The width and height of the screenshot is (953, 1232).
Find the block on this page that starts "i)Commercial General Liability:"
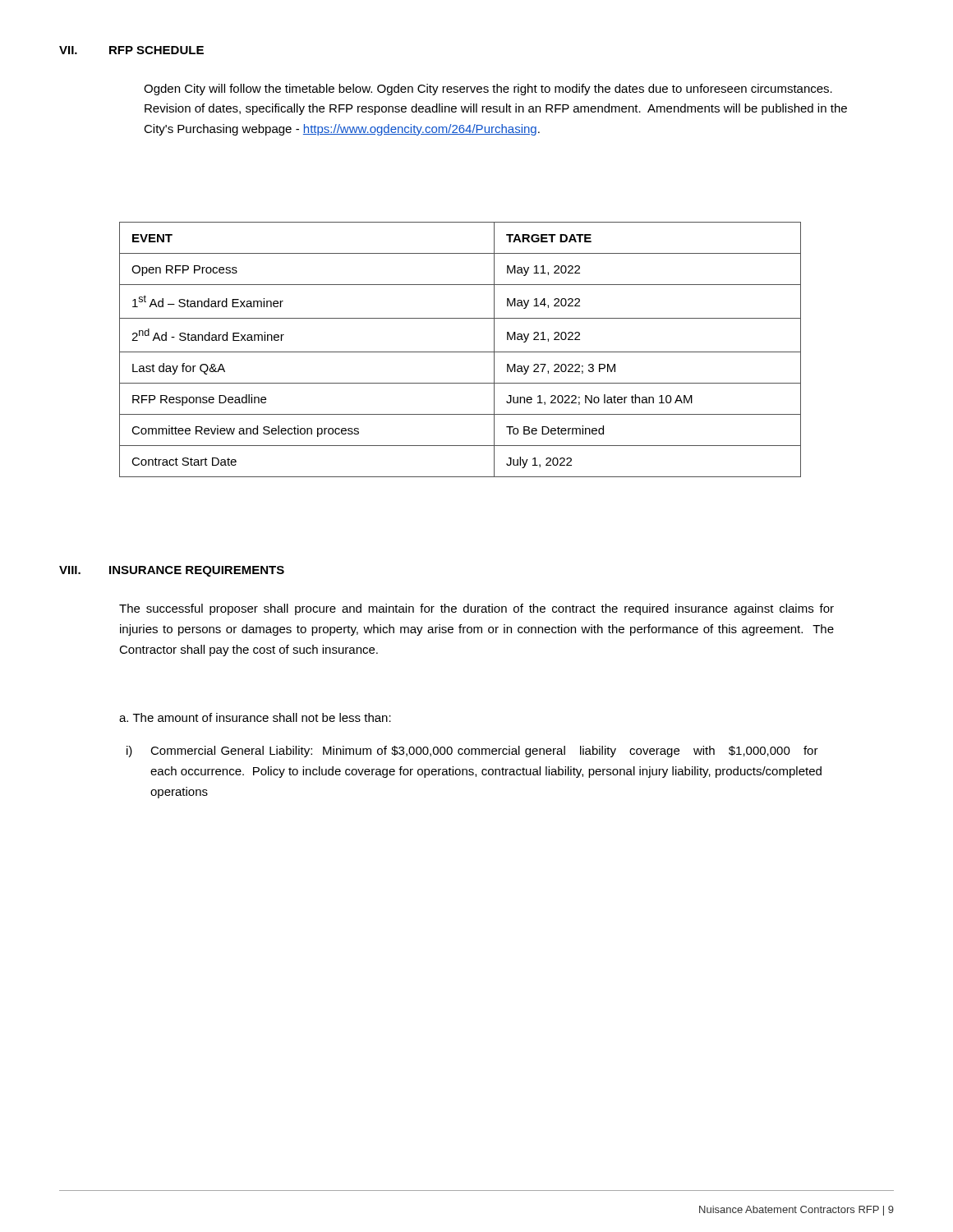click(x=472, y=771)
